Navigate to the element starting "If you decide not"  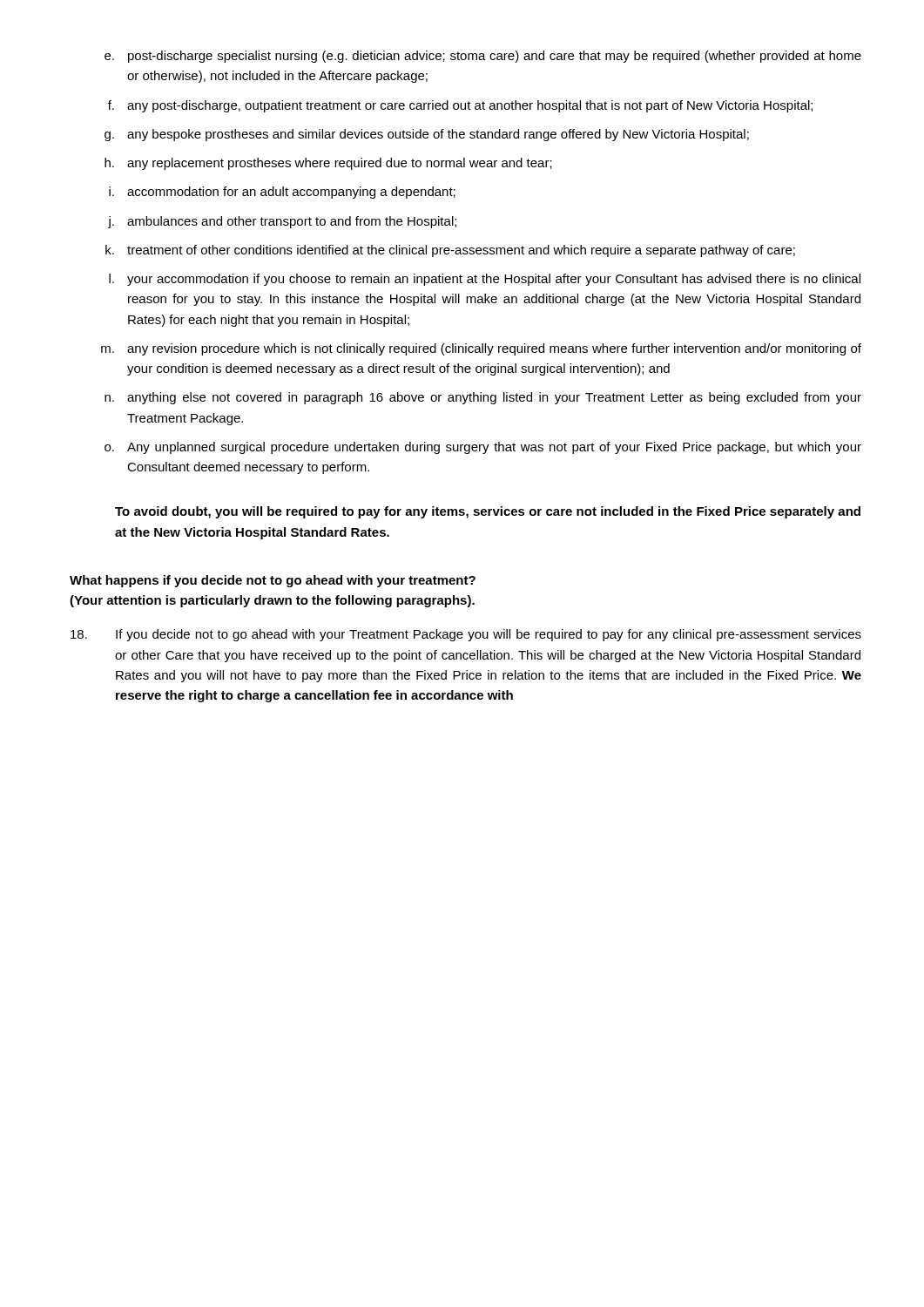pyautogui.click(x=465, y=665)
